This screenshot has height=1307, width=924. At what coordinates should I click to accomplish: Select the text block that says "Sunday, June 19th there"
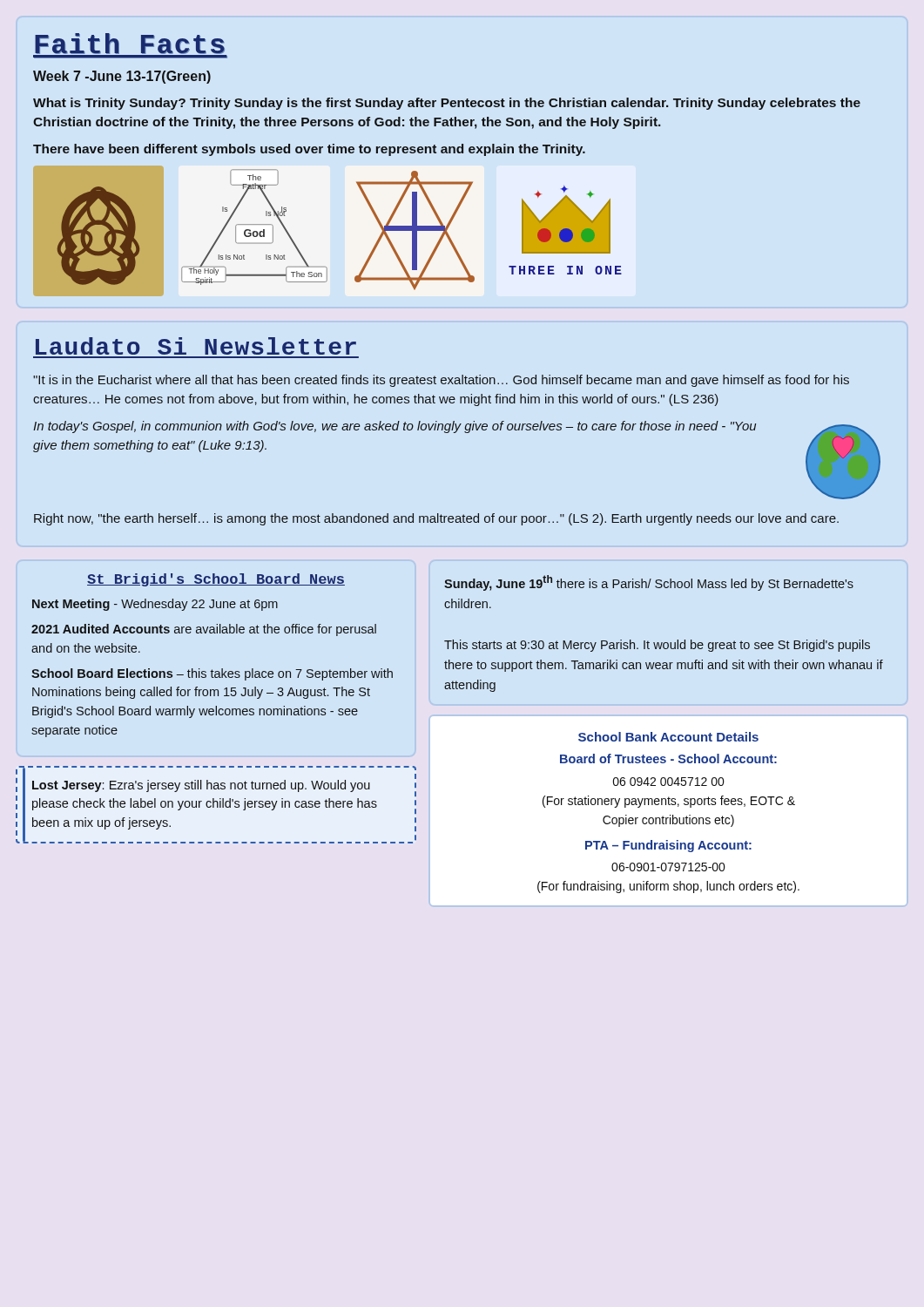[x=663, y=633]
